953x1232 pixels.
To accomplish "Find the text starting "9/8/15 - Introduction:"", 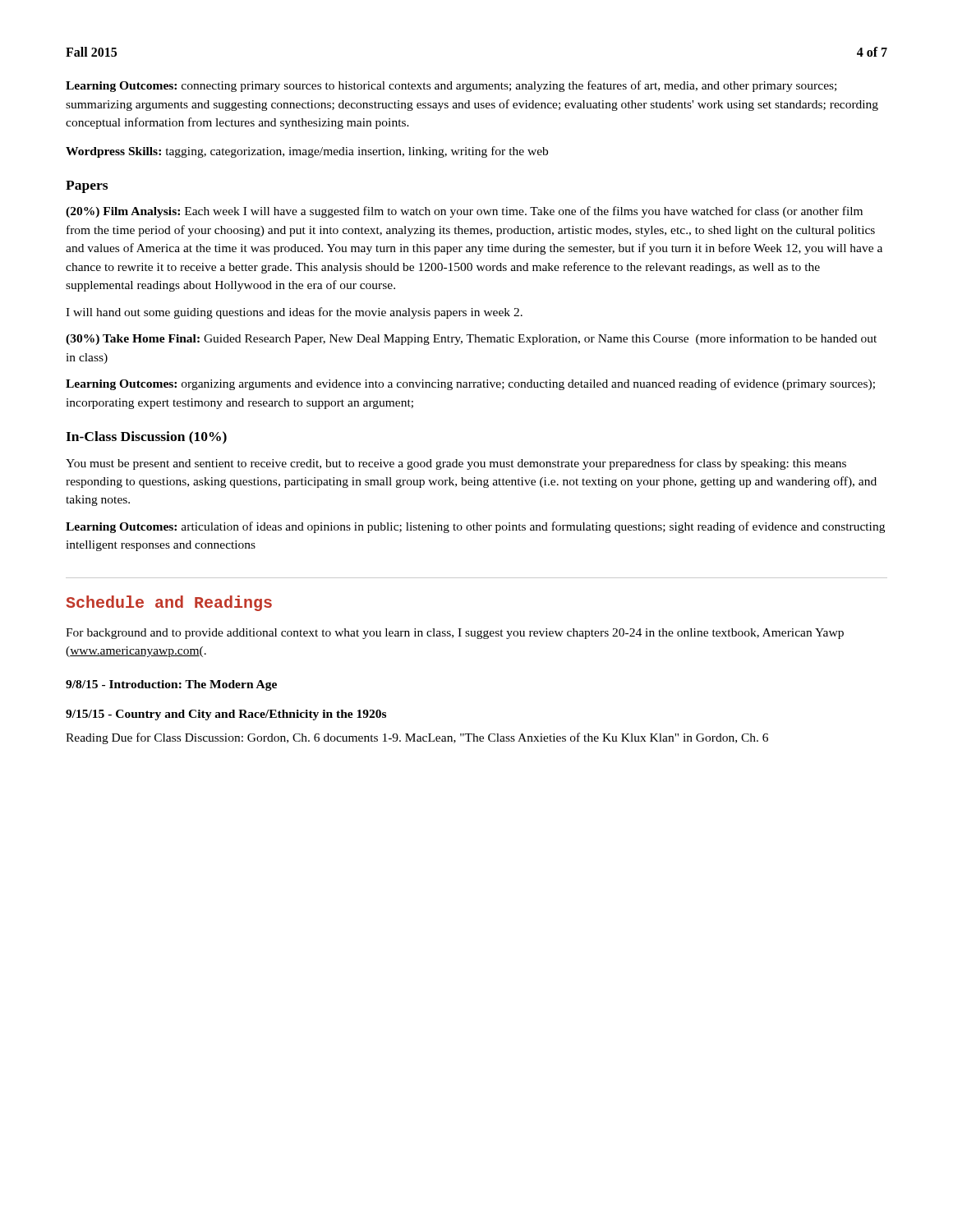I will [171, 684].
